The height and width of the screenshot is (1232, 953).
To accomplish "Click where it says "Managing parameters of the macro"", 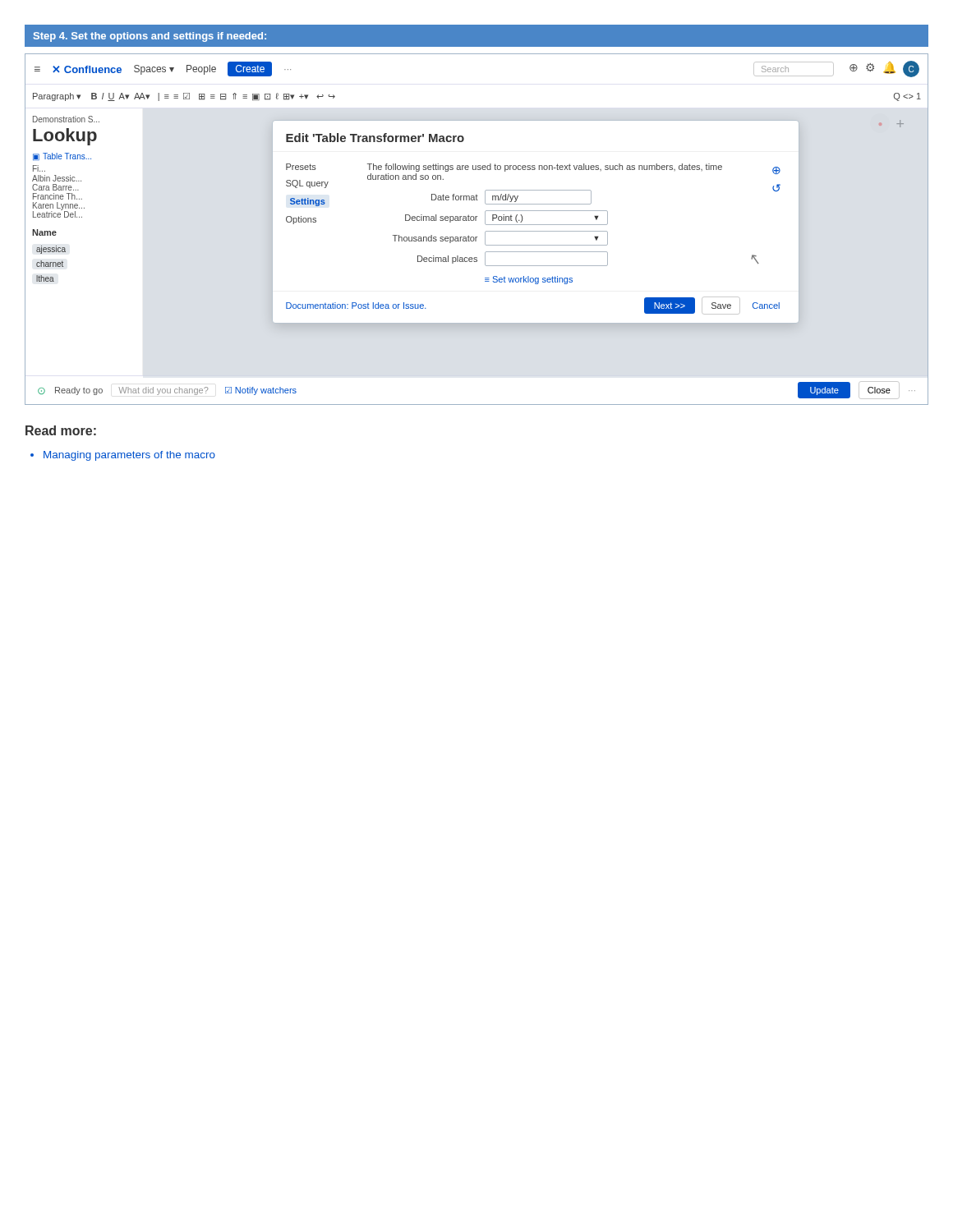I will (x=120, y=455).
